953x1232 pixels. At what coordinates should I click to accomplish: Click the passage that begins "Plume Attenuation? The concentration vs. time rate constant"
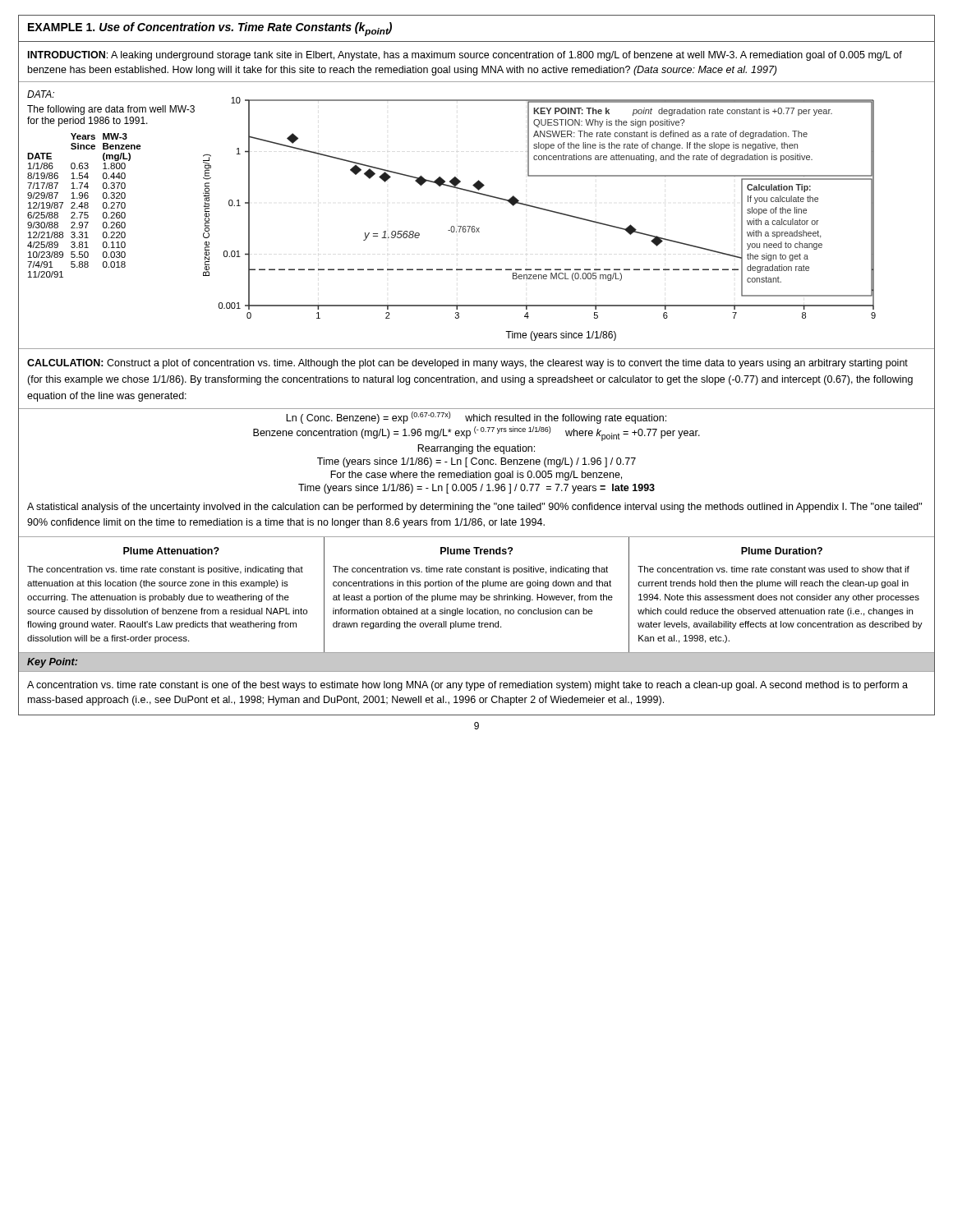171,594
